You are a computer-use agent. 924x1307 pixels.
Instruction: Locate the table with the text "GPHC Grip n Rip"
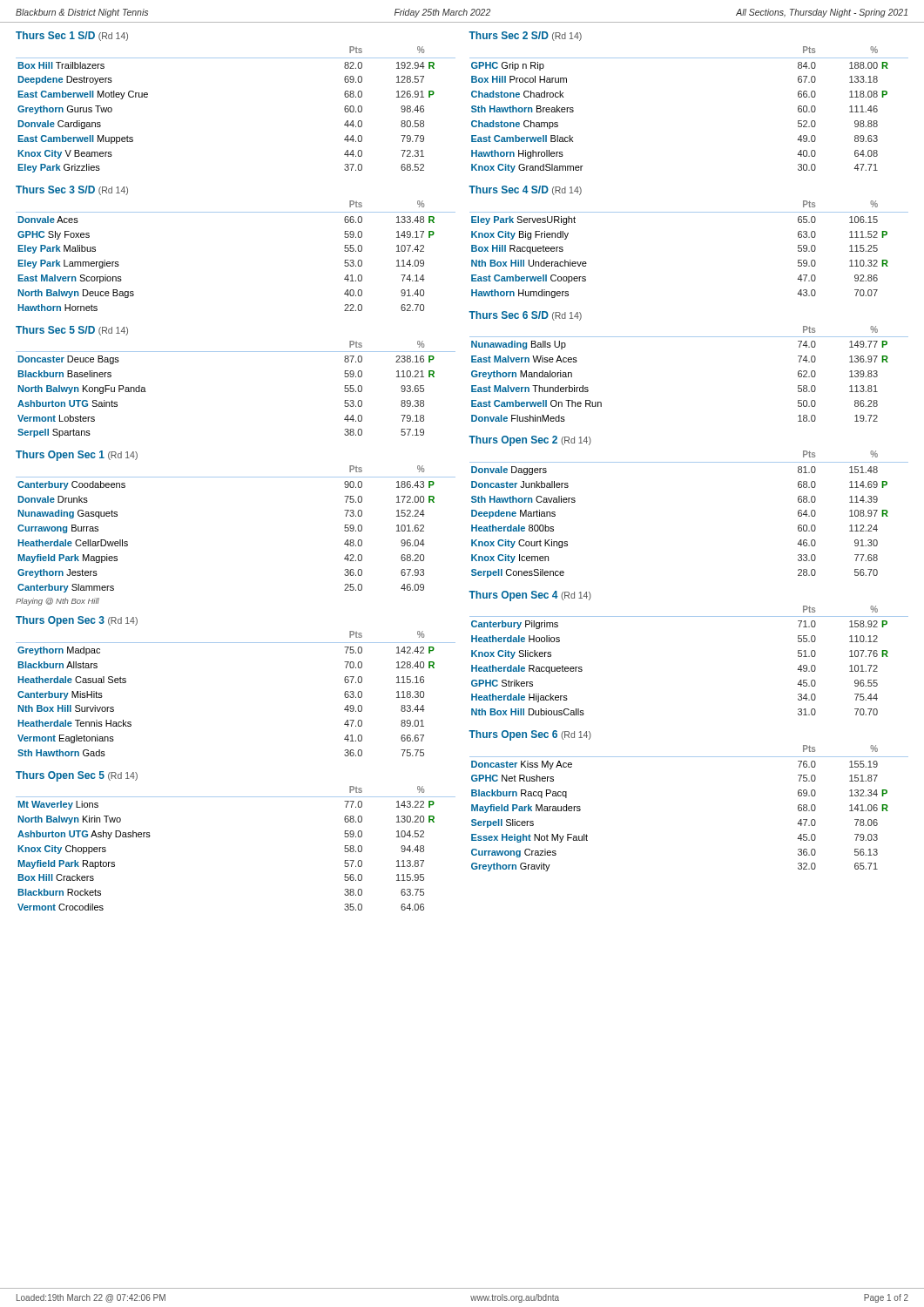pyautogui.click(x=689, y=109)
